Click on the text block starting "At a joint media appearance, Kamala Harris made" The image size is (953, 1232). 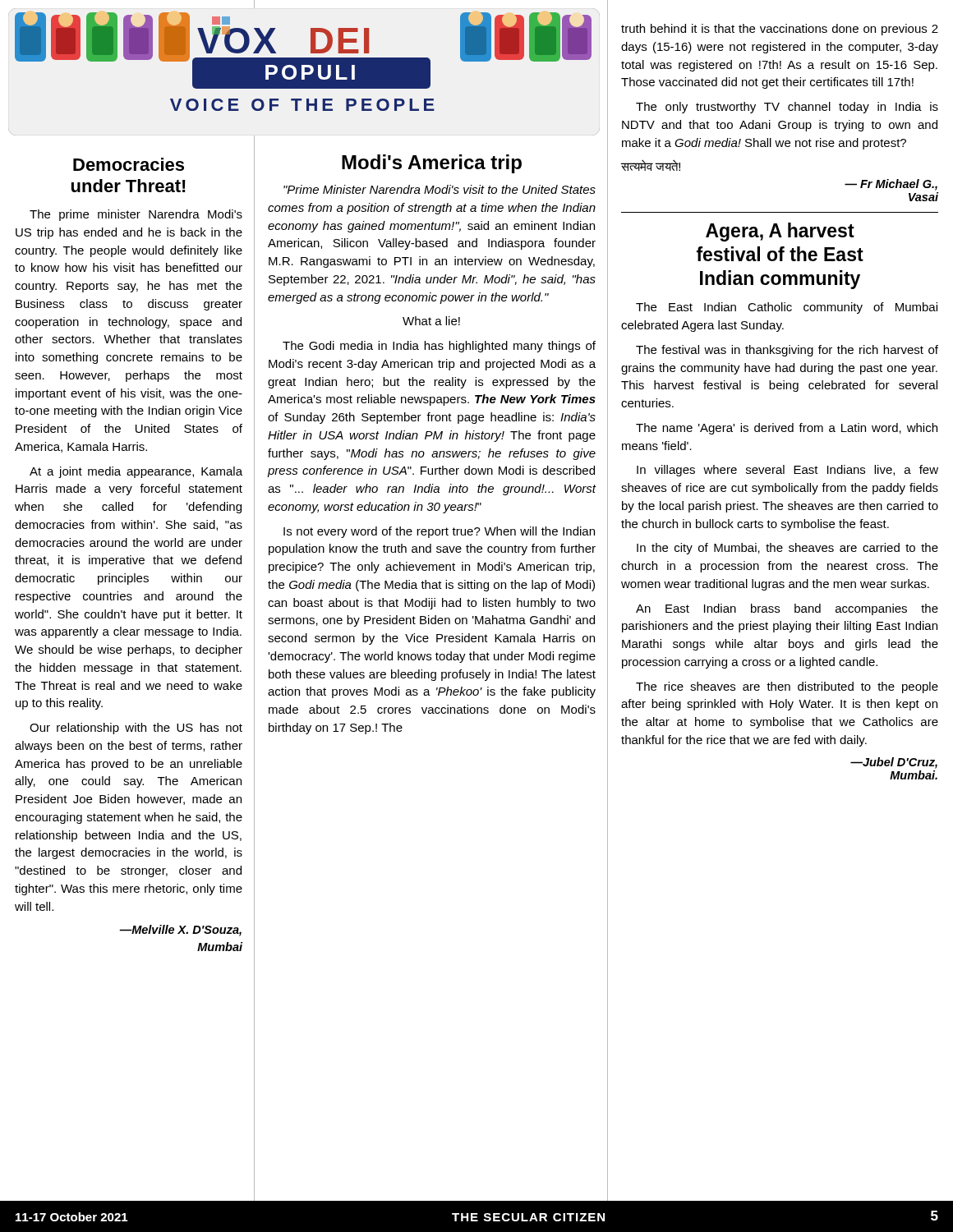(129, 587)
